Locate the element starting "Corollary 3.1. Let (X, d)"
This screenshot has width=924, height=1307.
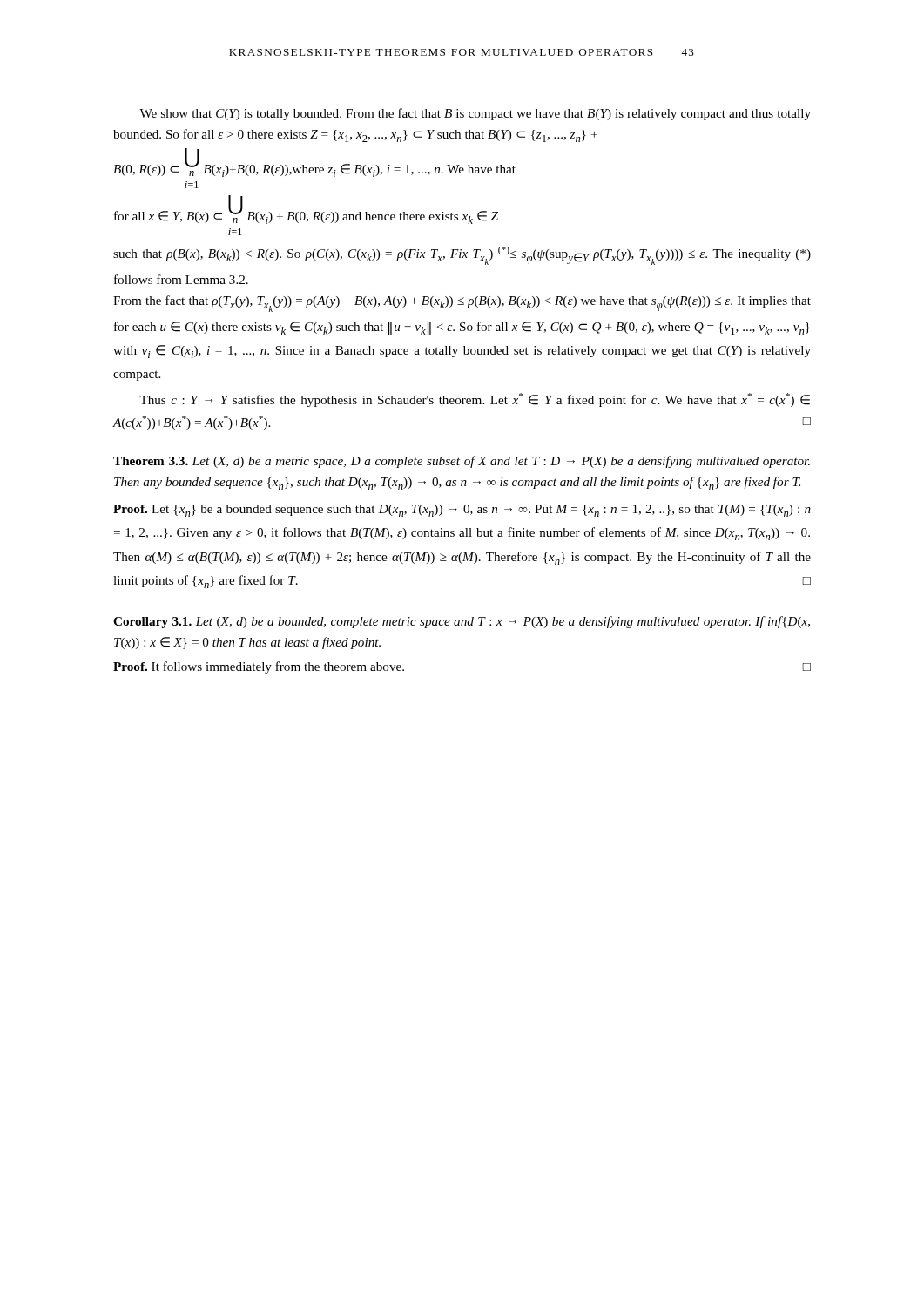[x=462, y=631]
